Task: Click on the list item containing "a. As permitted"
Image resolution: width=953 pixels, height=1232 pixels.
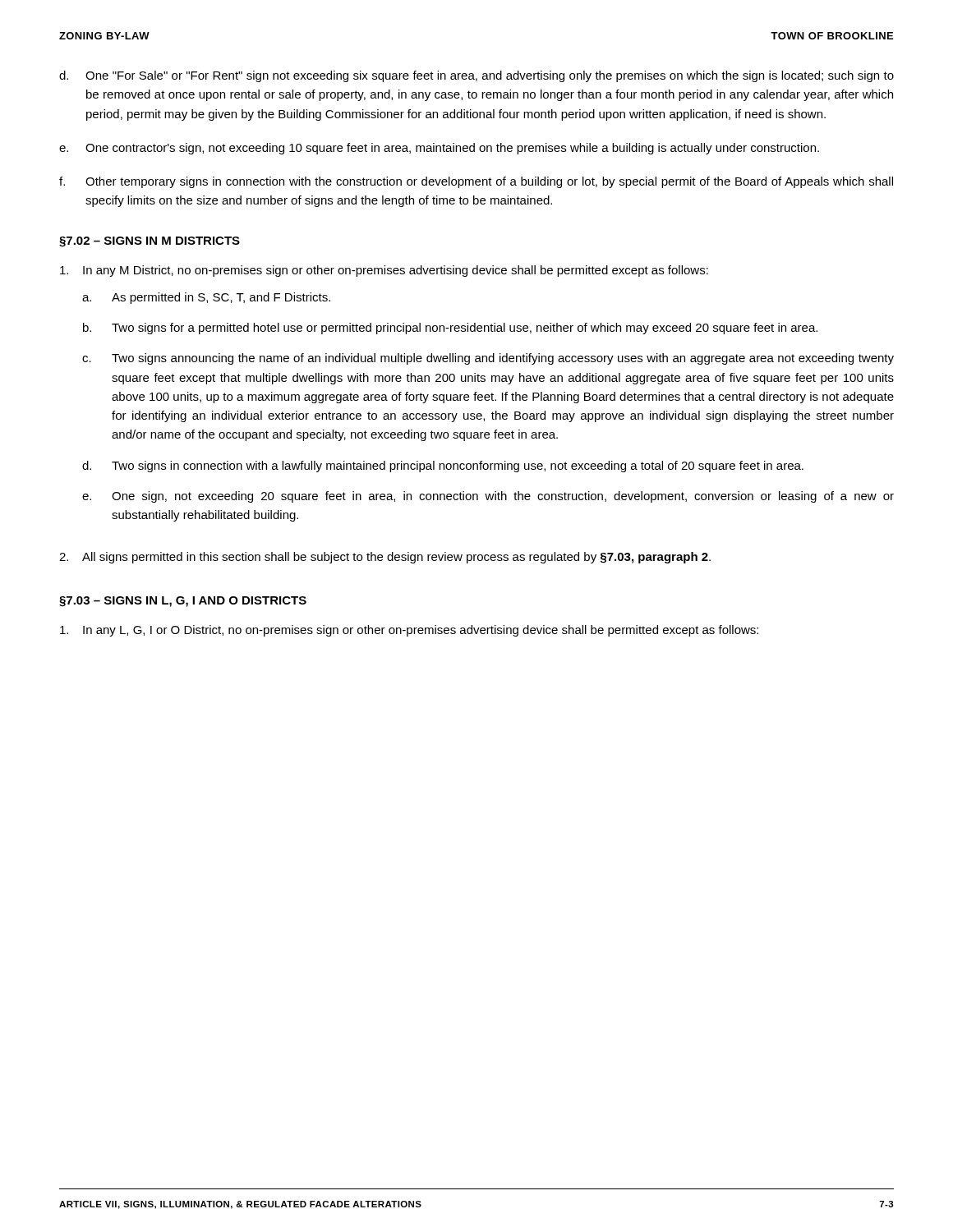Action: 206,298
